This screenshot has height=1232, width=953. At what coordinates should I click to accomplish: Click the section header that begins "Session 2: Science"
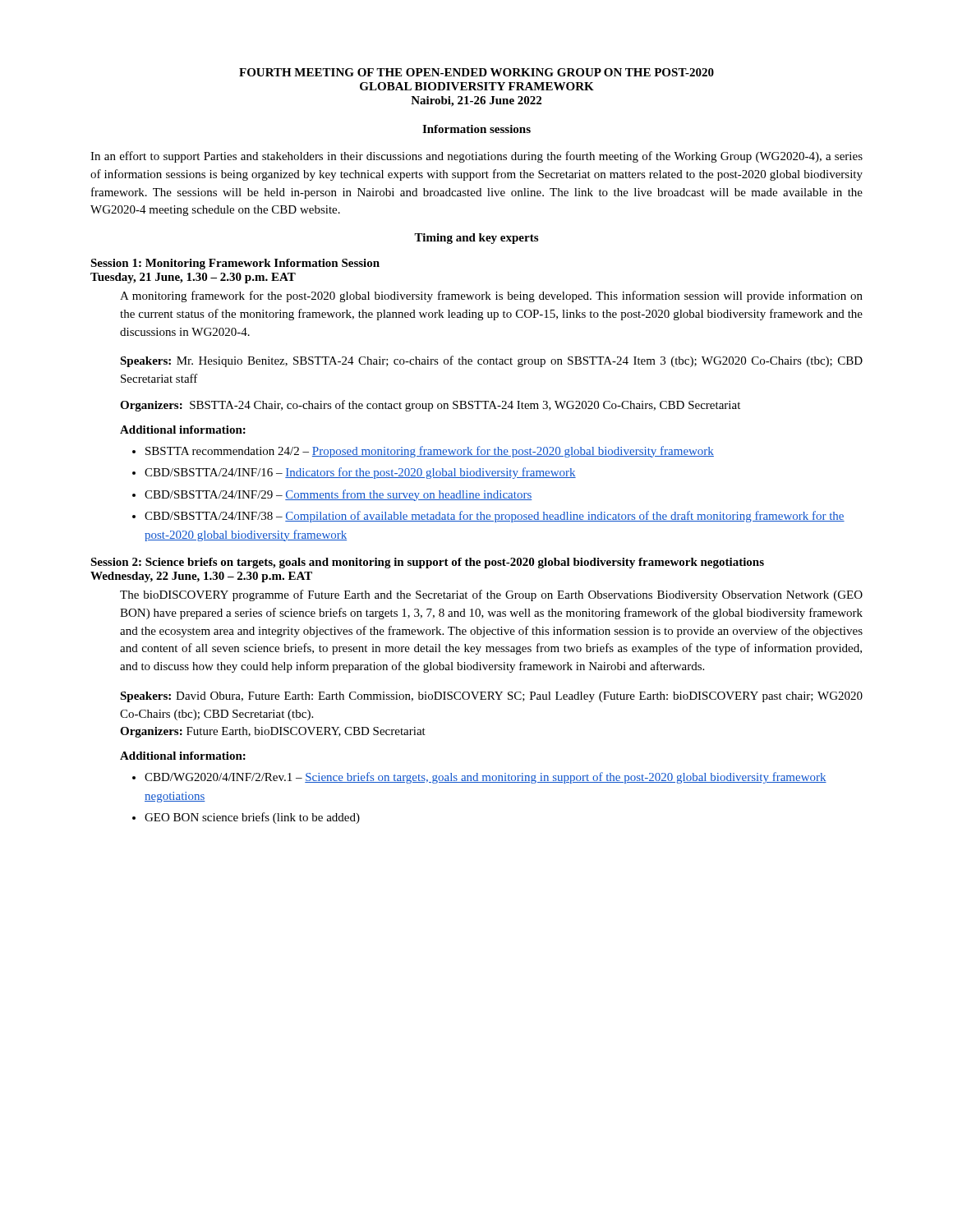coord(427,569)
